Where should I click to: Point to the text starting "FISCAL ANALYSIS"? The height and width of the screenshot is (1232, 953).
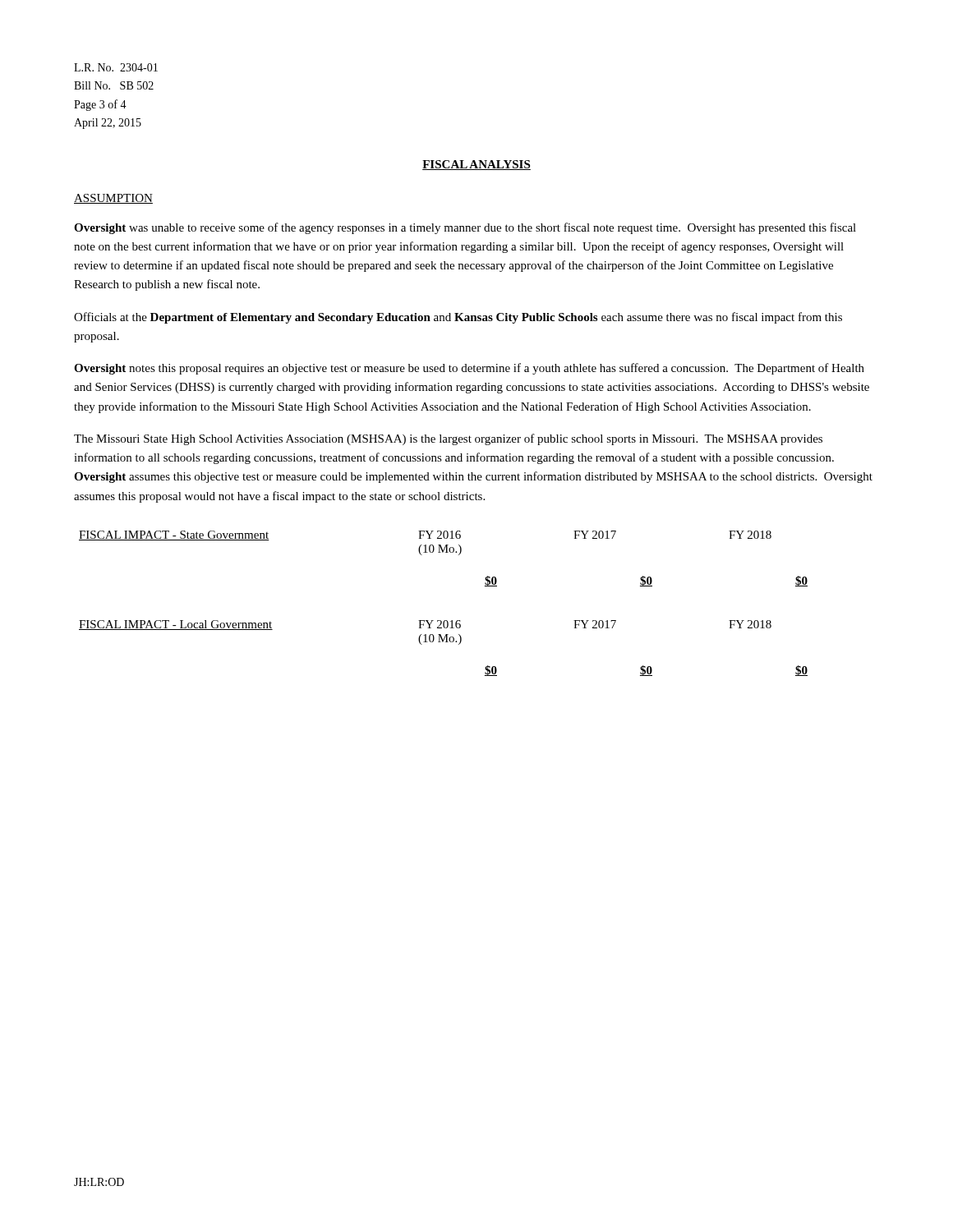pos(476,164)
